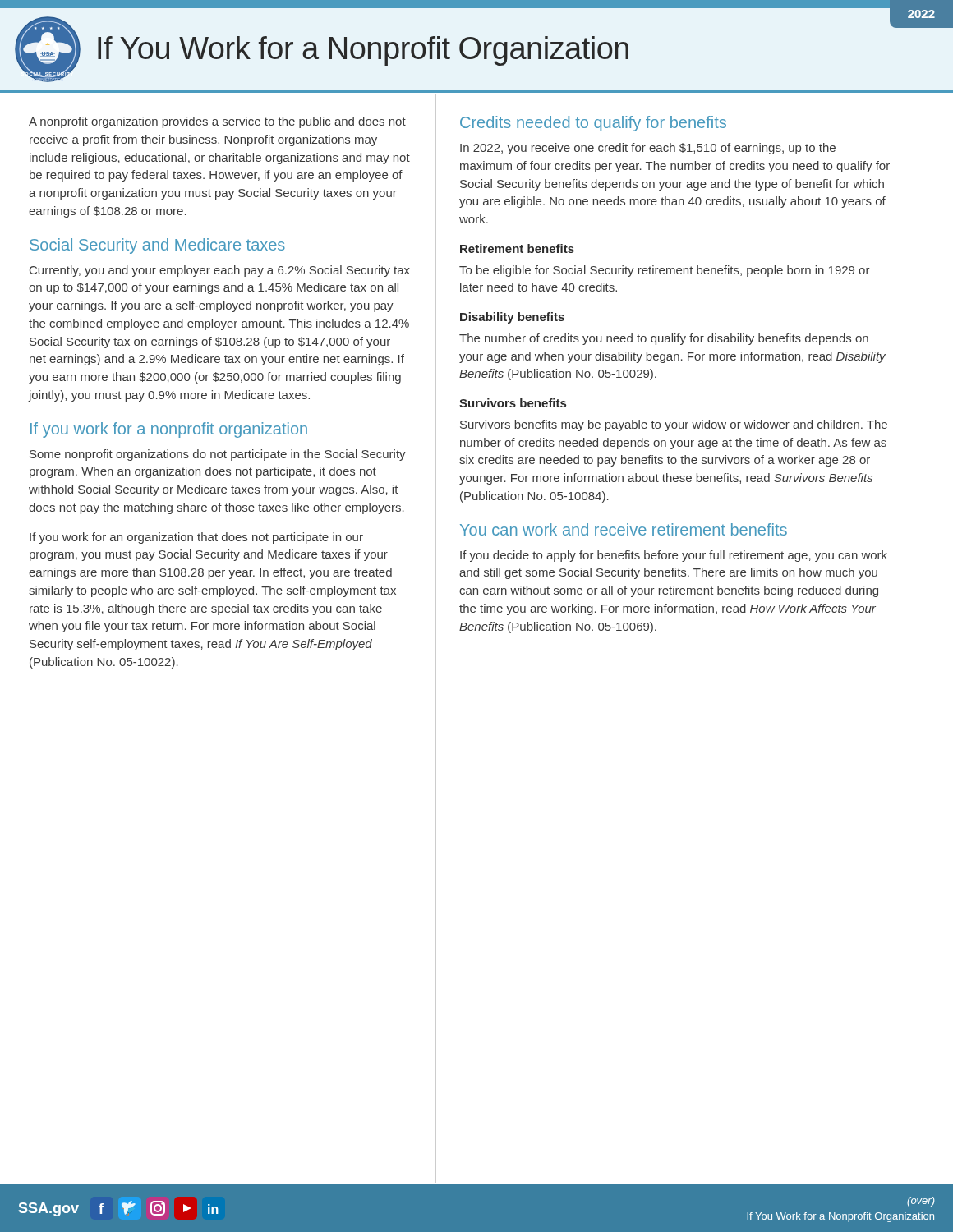The image size is (953, 1232).
Task: Navigate to the passage starting "Social Security and Medicare taxes"
Action: tap(220, 244)
